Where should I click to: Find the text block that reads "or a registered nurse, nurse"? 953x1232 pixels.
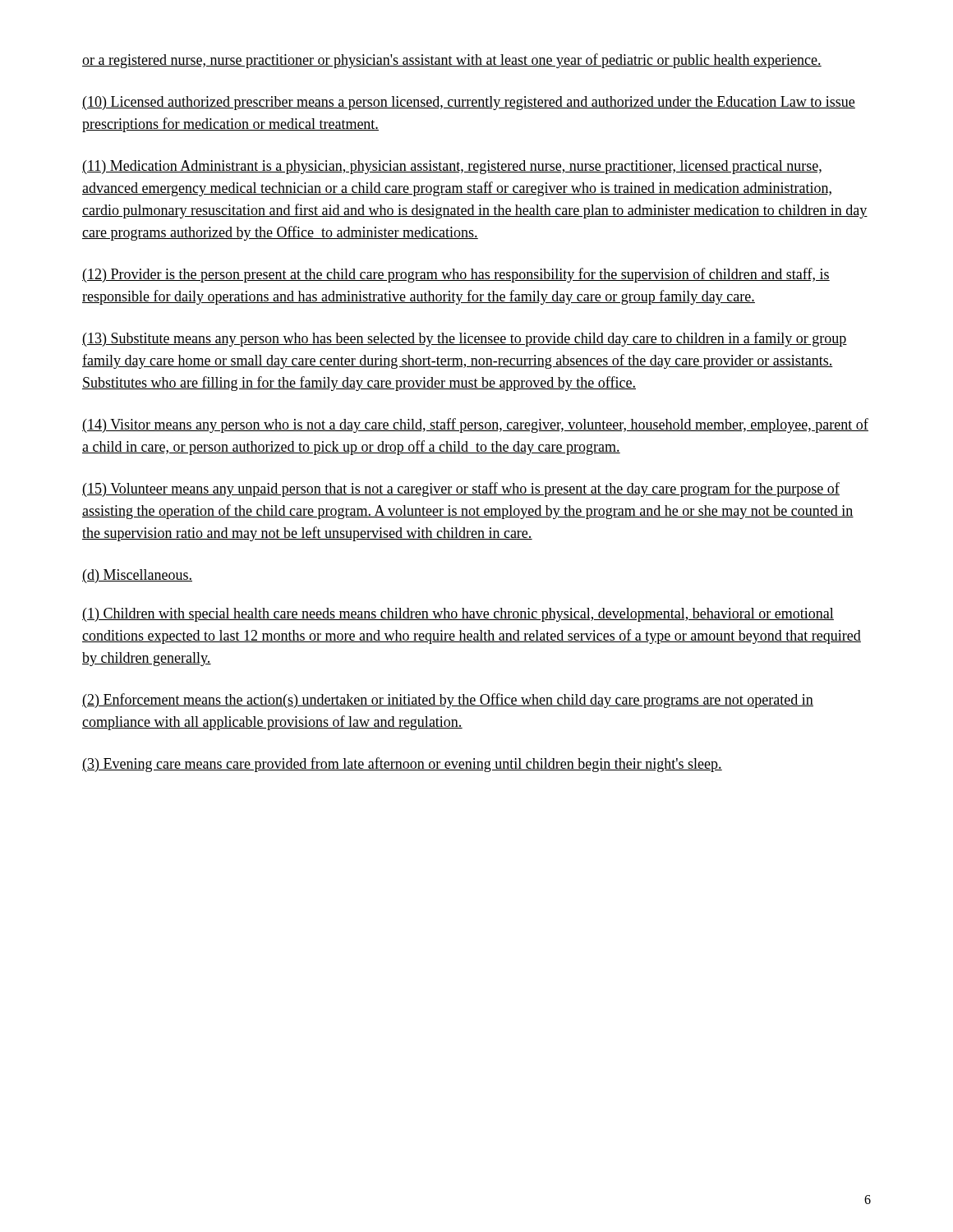(452, 60)
